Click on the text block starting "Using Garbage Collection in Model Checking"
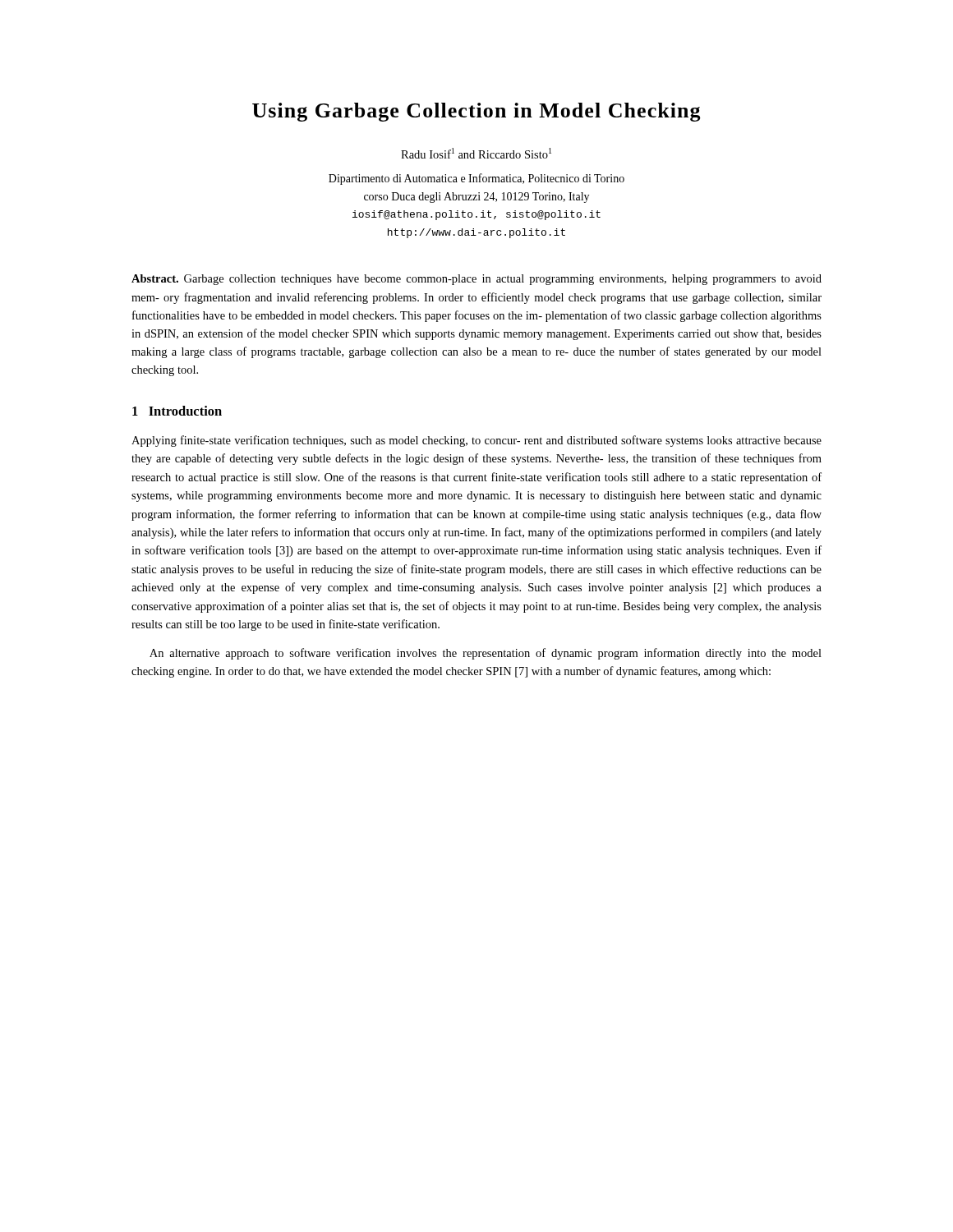953x1232 pixels. [476, 111]
